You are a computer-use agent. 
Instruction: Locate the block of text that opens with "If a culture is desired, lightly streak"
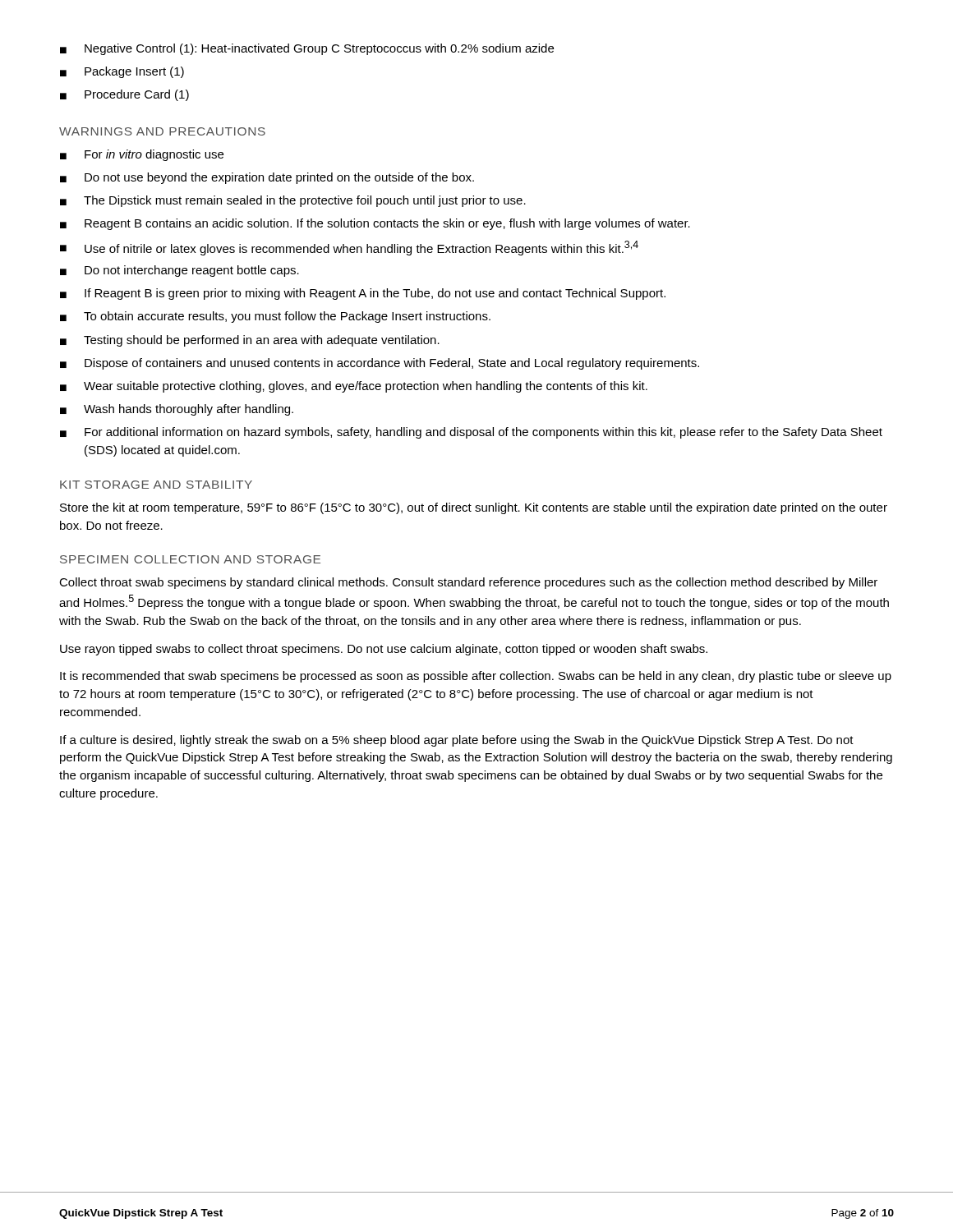pos(476,766)
